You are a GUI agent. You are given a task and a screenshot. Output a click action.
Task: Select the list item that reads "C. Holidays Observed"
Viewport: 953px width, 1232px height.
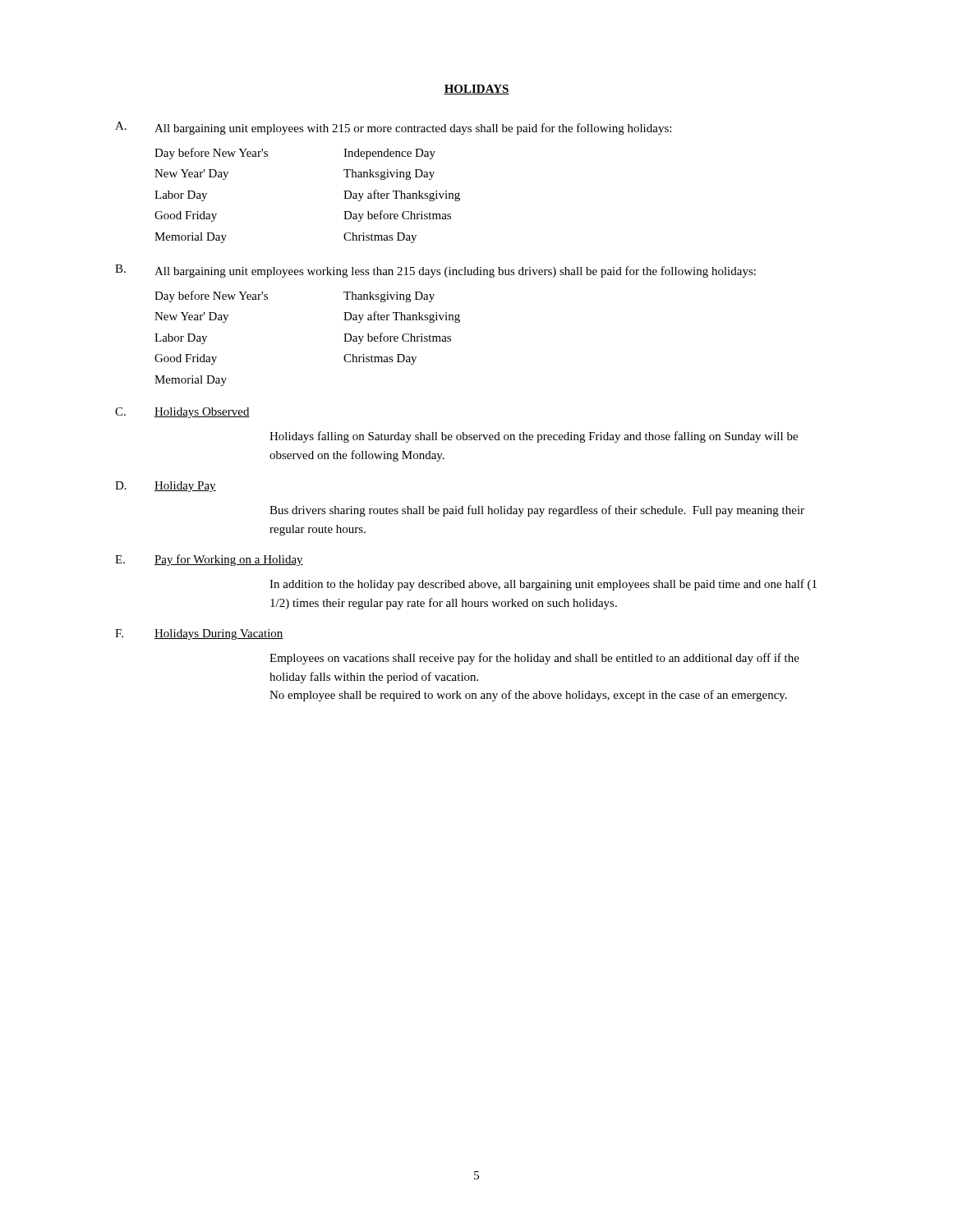click(182, 413)
